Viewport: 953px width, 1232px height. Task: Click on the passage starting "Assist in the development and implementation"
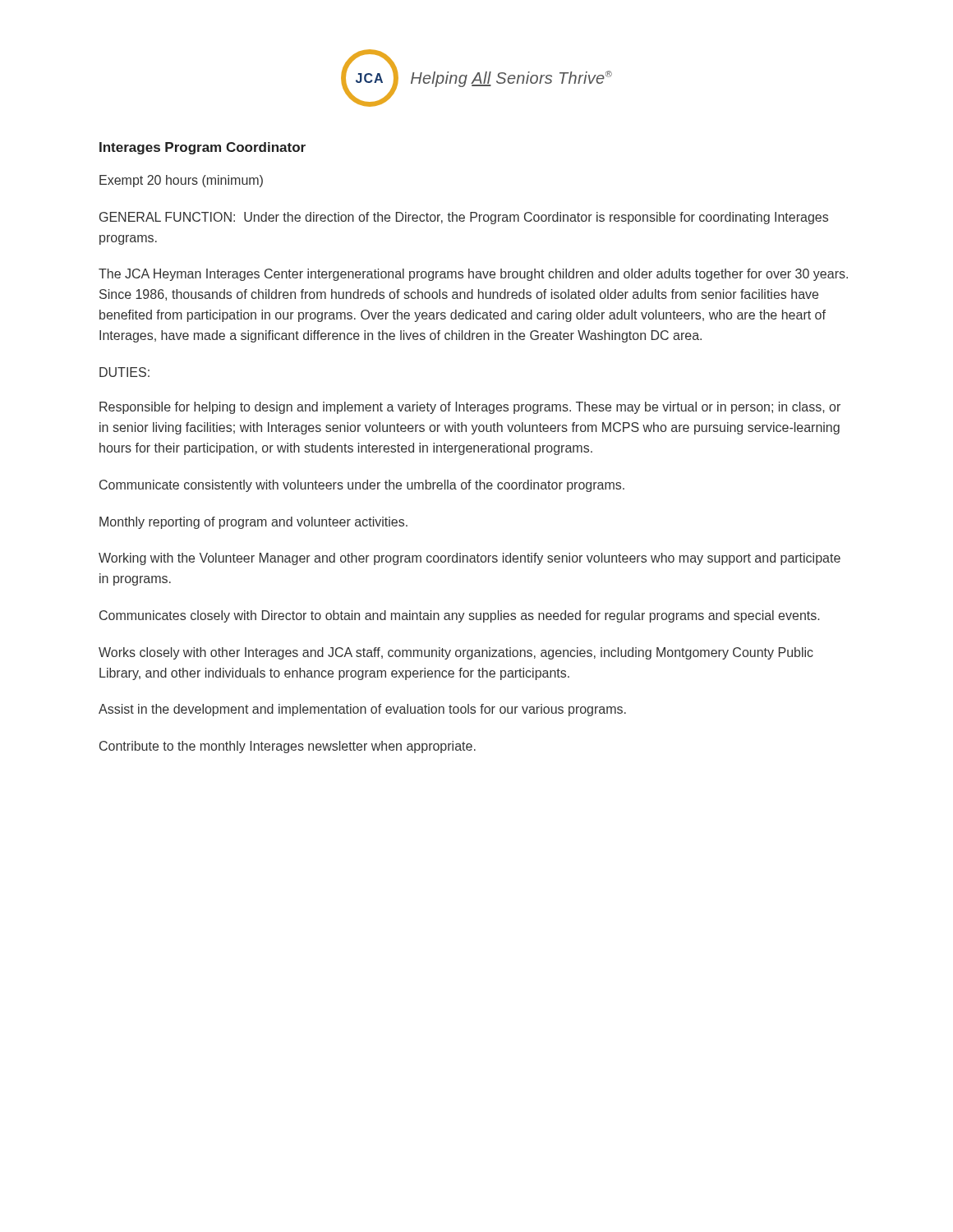point(363,710)
